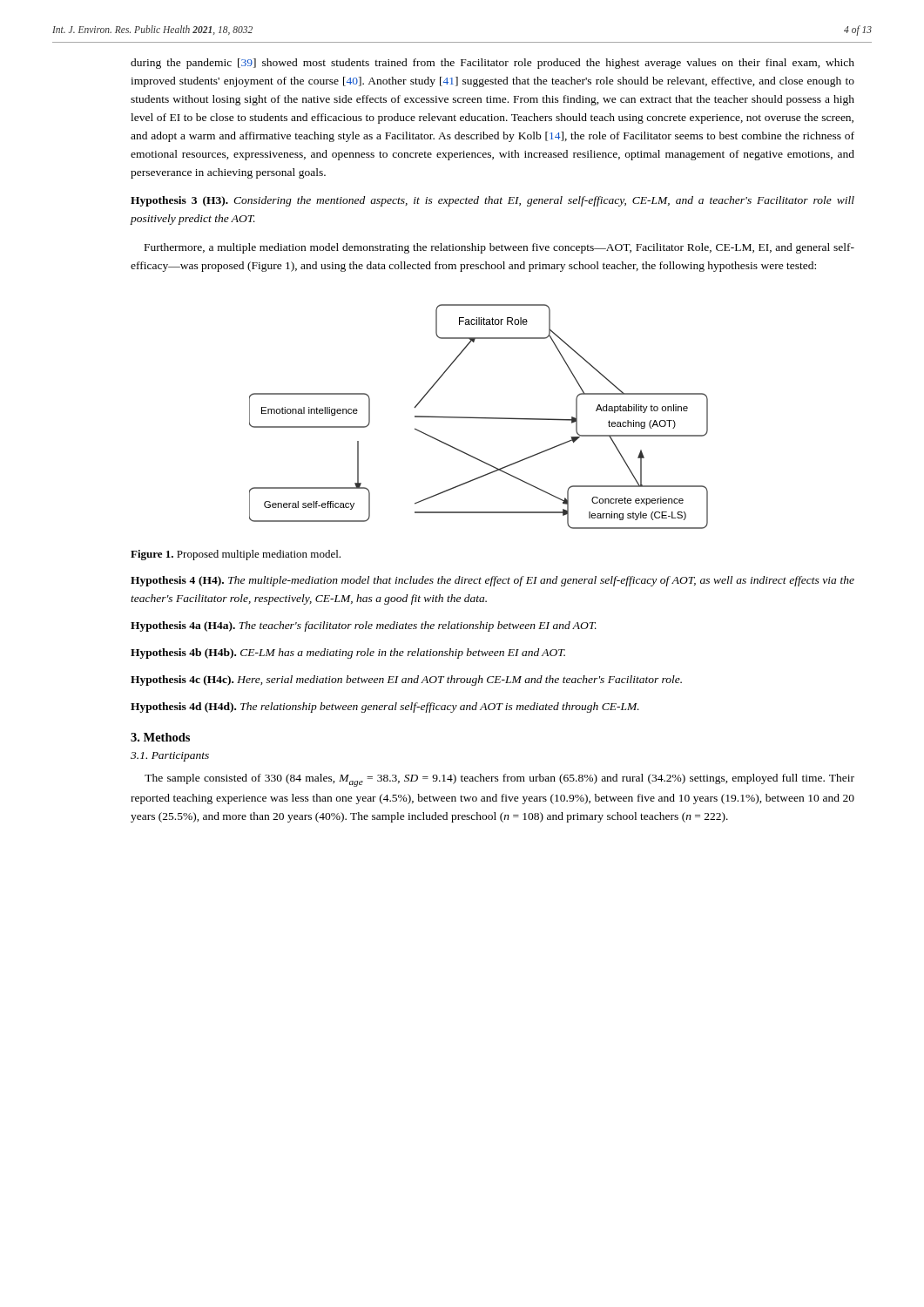Navigate to the text block starting "during the pandemic [39] showed most"
This screenshot has height=1307, width=924.
[x=492, y=117]
